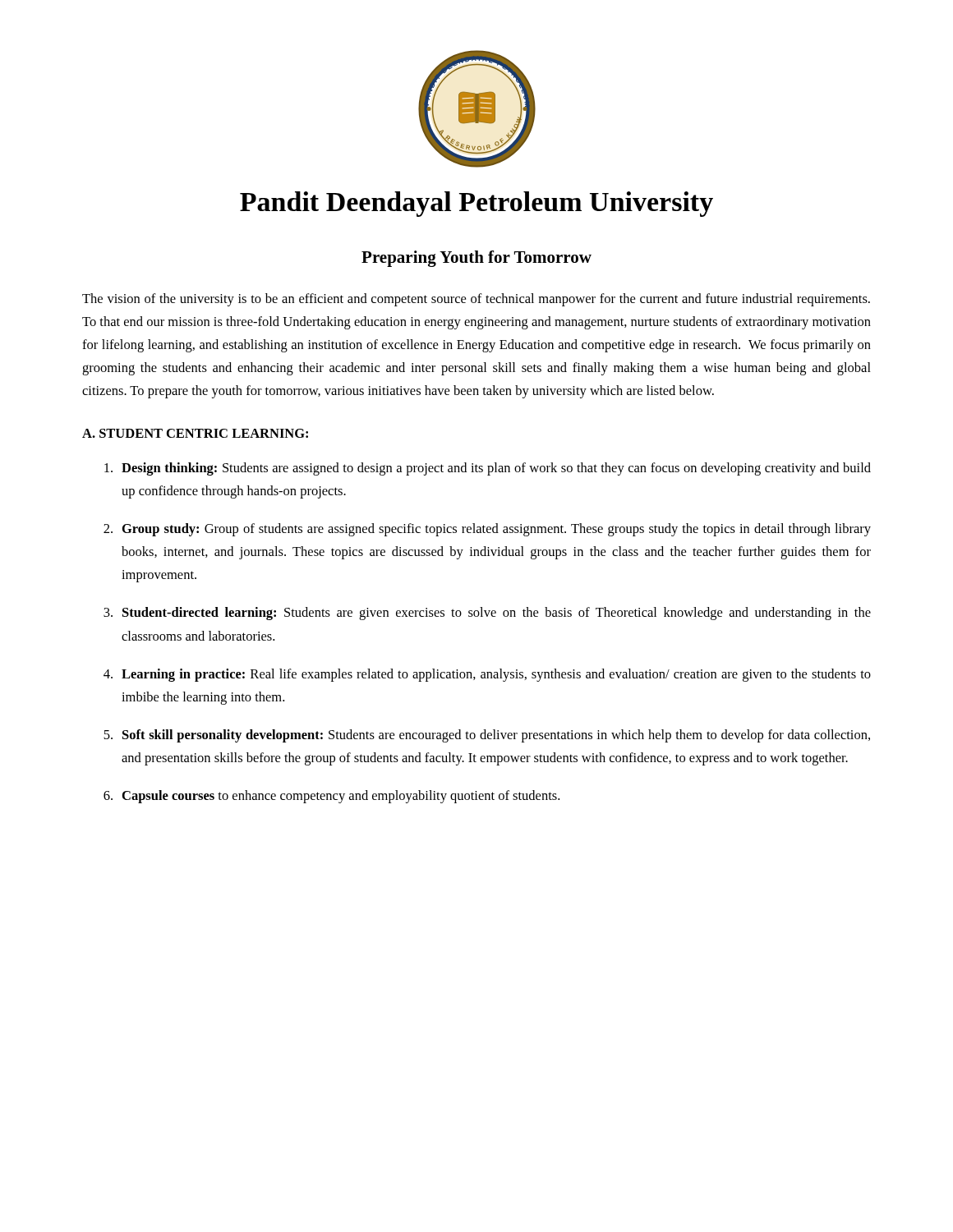Point to the passage starting "Design thinking: Students are assigned to"
The height and width of the screenshot is (1232, 953).
tap(476, 480)
